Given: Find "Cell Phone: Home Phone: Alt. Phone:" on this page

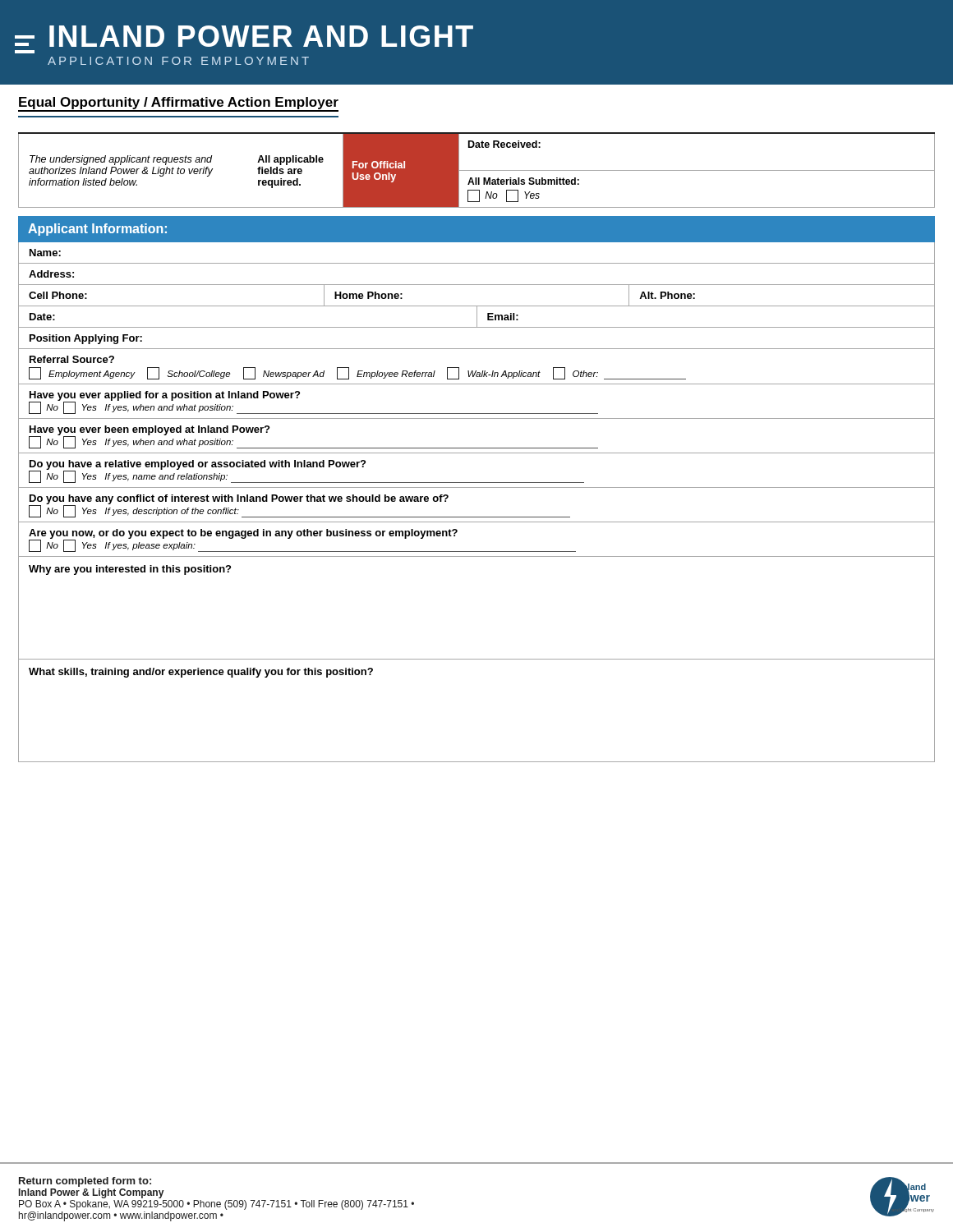Looking at the screenshot, I should click(476, 296).
